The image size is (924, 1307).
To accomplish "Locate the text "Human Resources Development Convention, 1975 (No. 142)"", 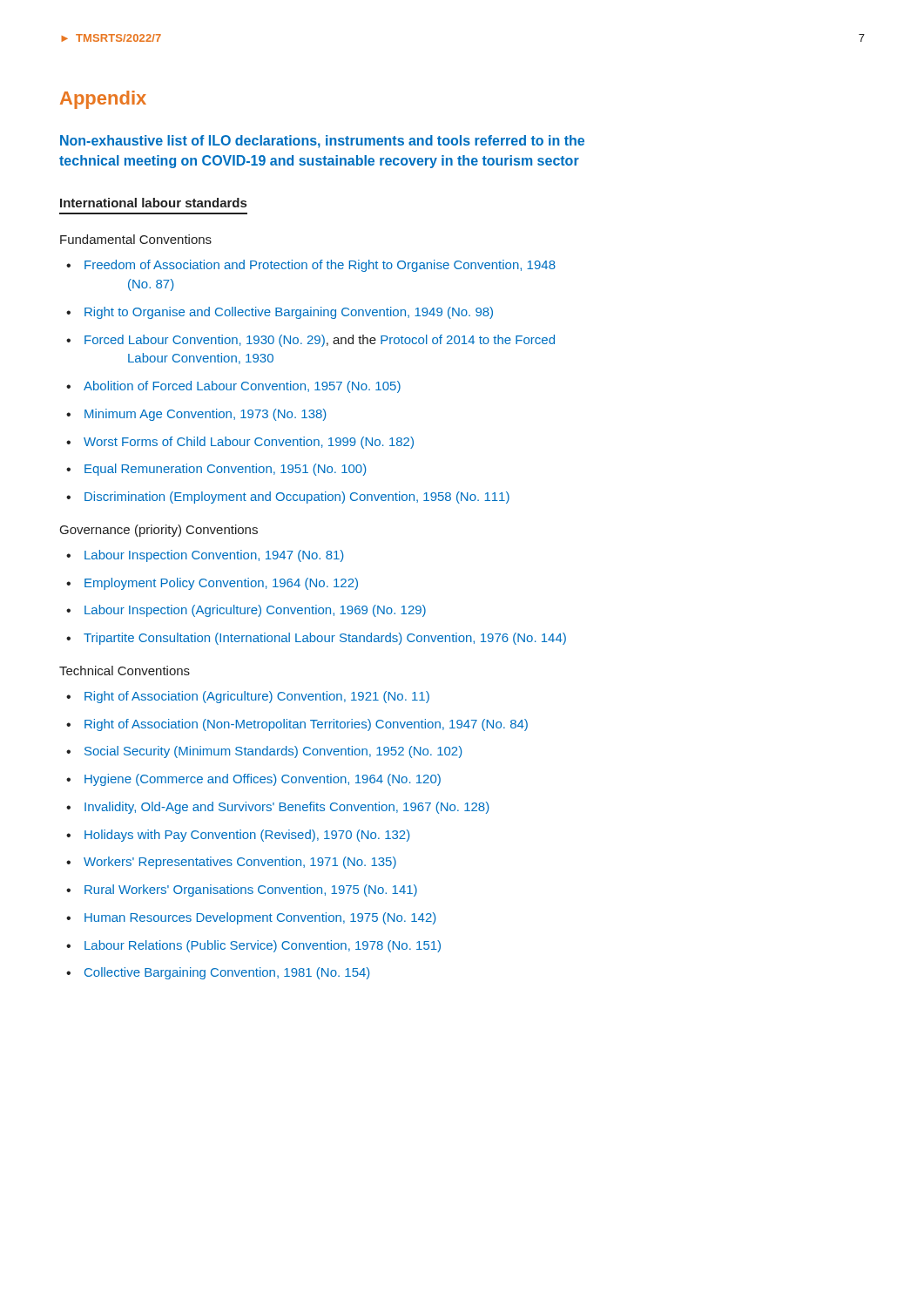I will [x=260, y=917].
